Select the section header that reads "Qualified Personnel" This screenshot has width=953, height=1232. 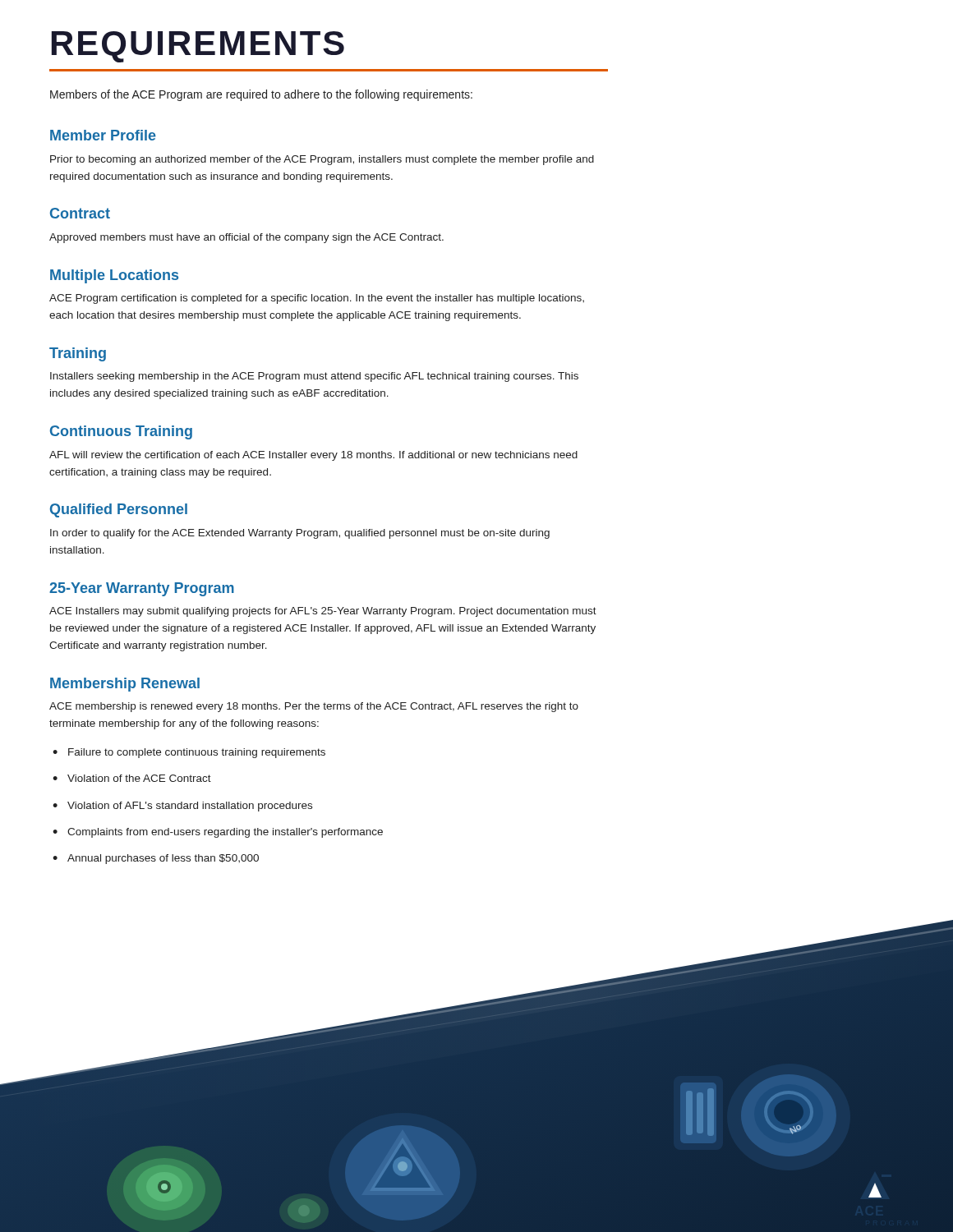(x=119, y=510)
